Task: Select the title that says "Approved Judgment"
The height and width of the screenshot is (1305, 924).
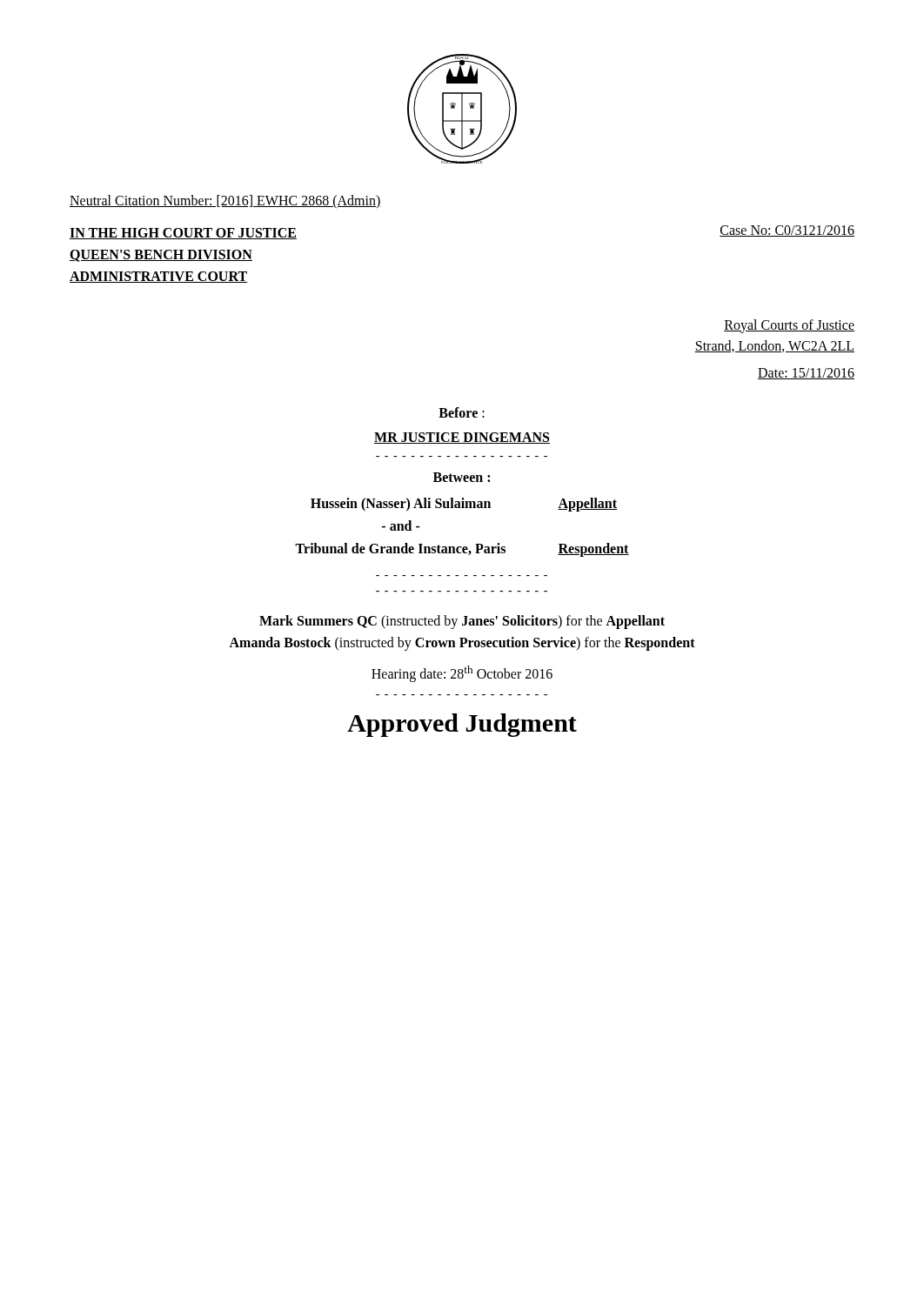Action: (x=462, y=723)
